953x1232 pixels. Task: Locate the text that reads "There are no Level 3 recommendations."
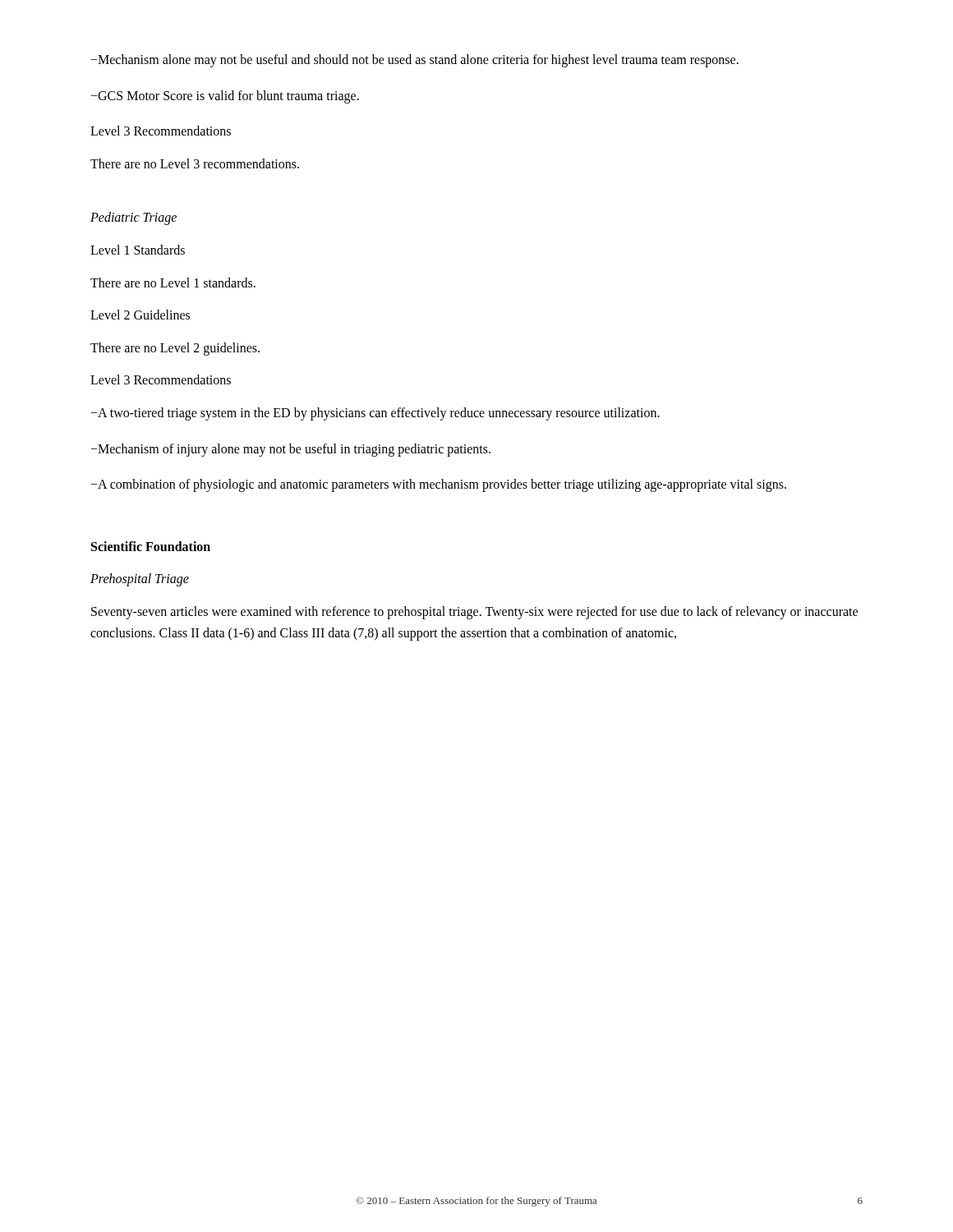point(195,164)
